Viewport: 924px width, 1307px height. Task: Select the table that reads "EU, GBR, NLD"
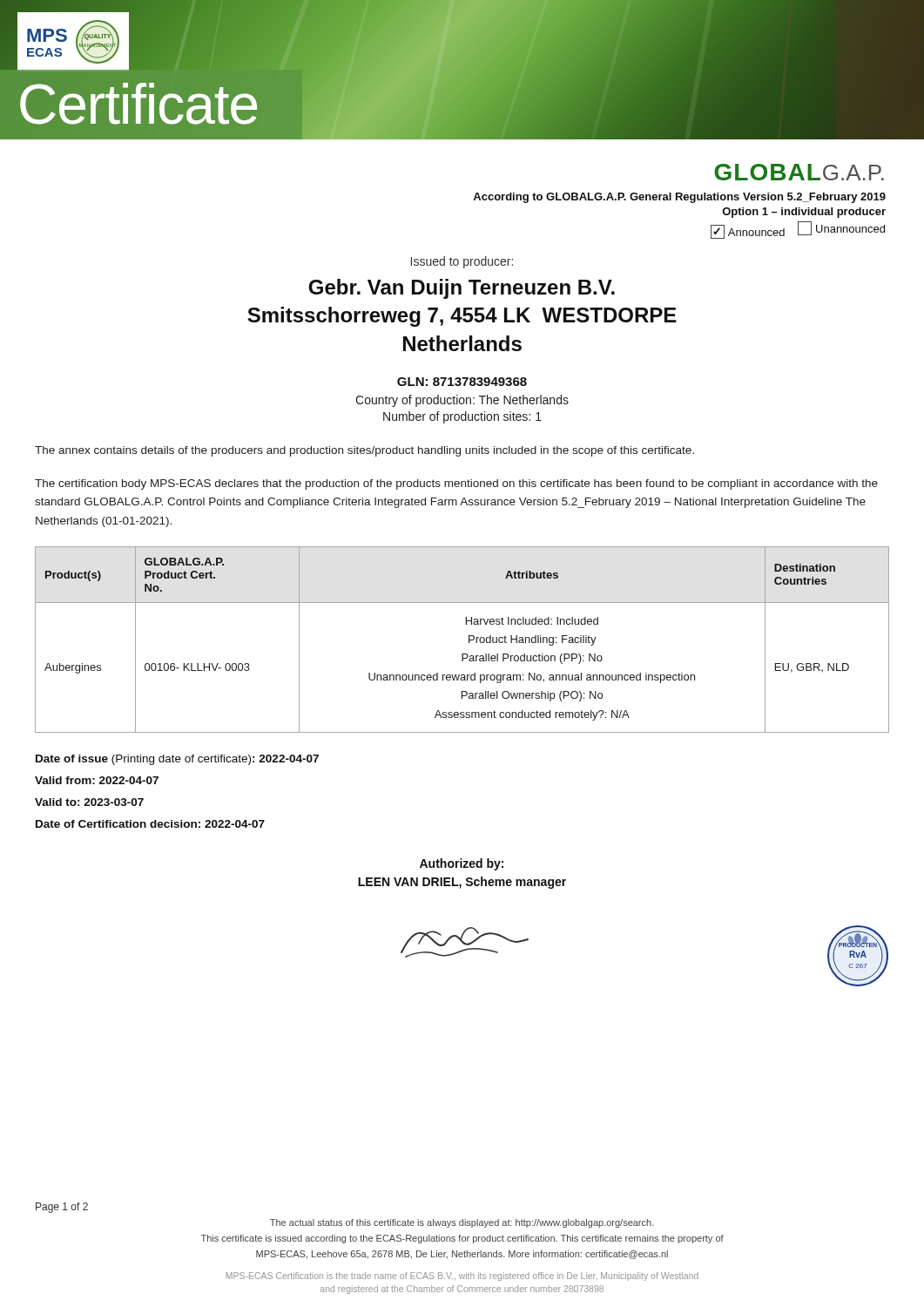tap(462, 639)
